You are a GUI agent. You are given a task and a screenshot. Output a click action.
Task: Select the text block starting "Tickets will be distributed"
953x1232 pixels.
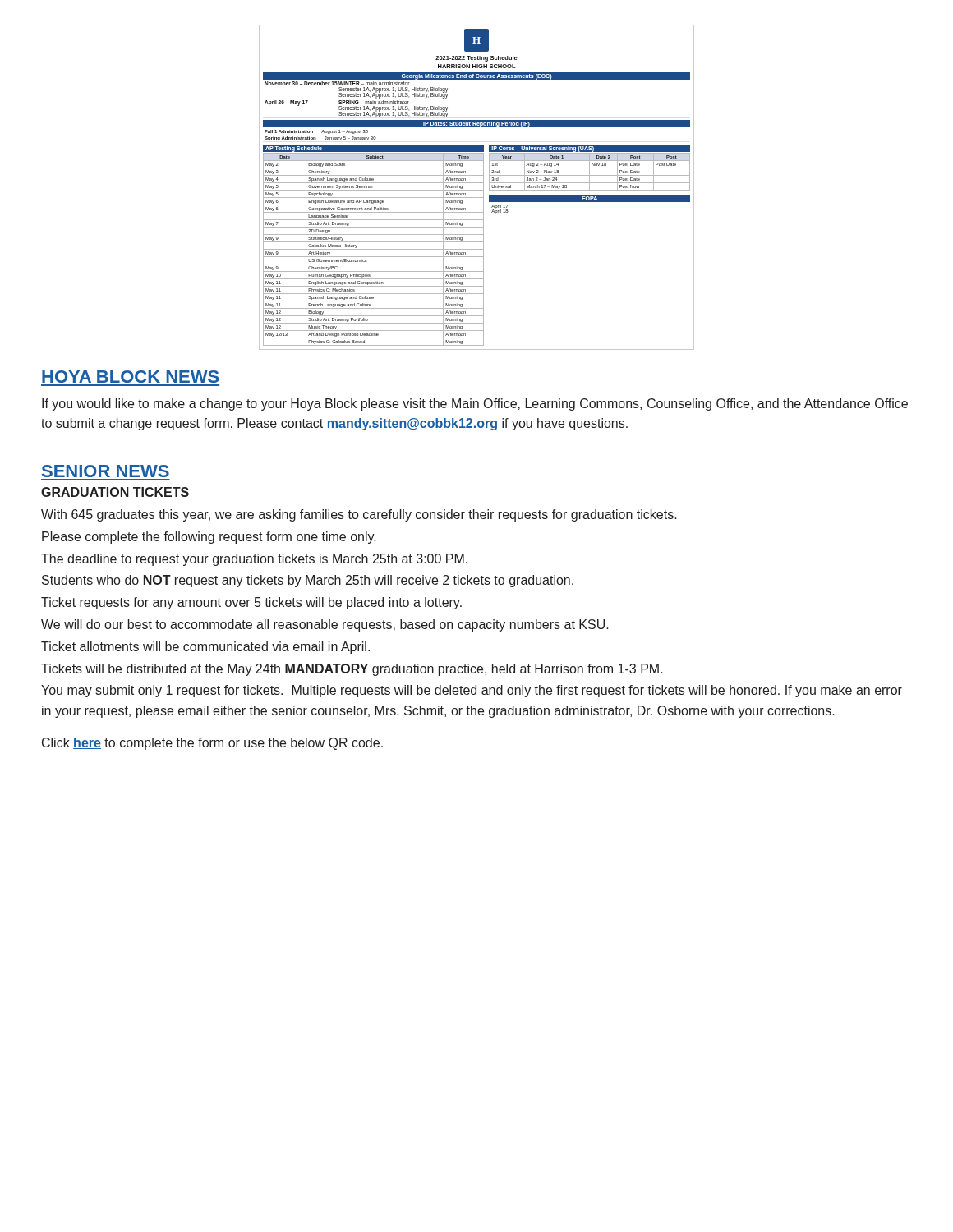coord(352,669)
